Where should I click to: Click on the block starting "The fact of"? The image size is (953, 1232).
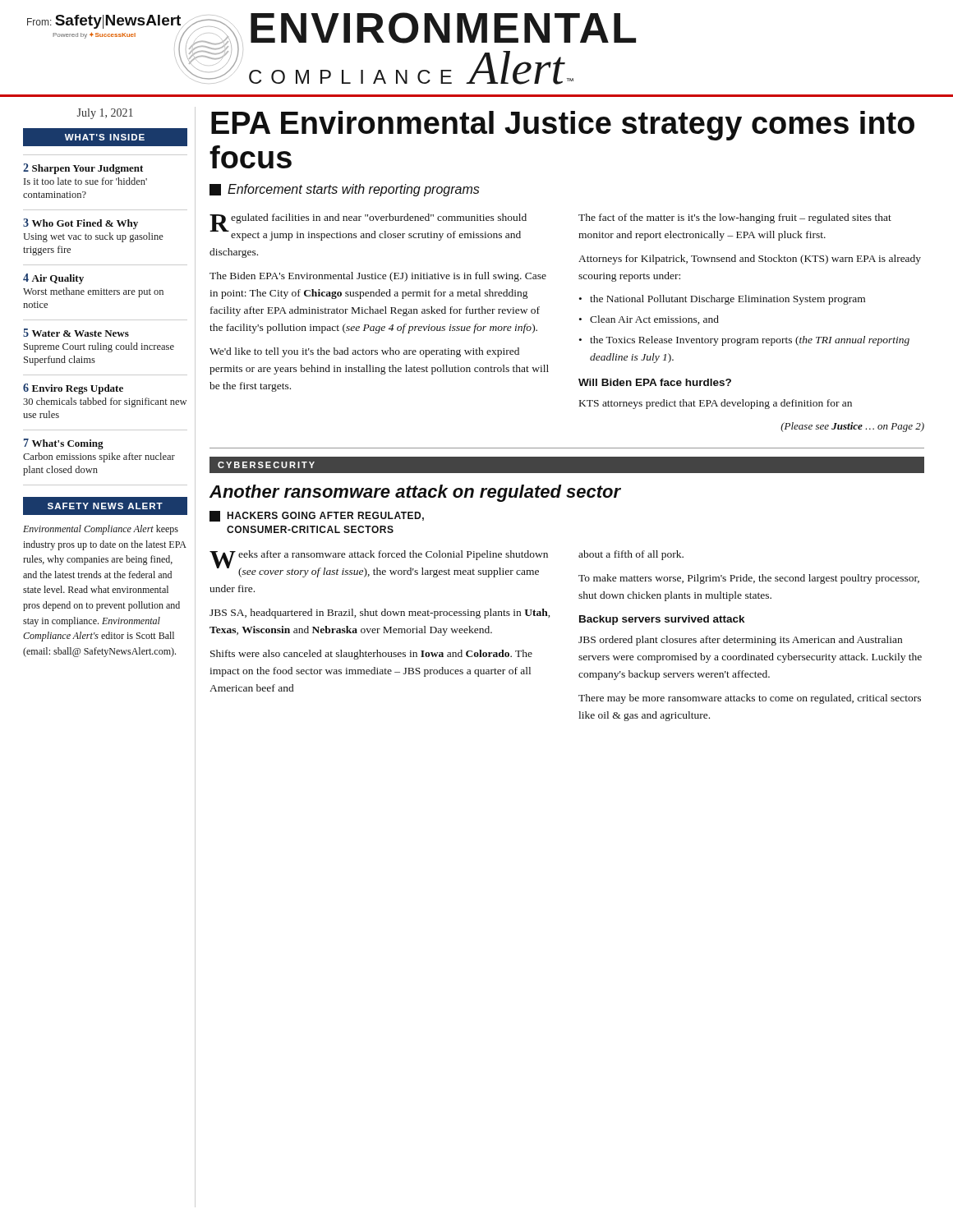(751, 287)
